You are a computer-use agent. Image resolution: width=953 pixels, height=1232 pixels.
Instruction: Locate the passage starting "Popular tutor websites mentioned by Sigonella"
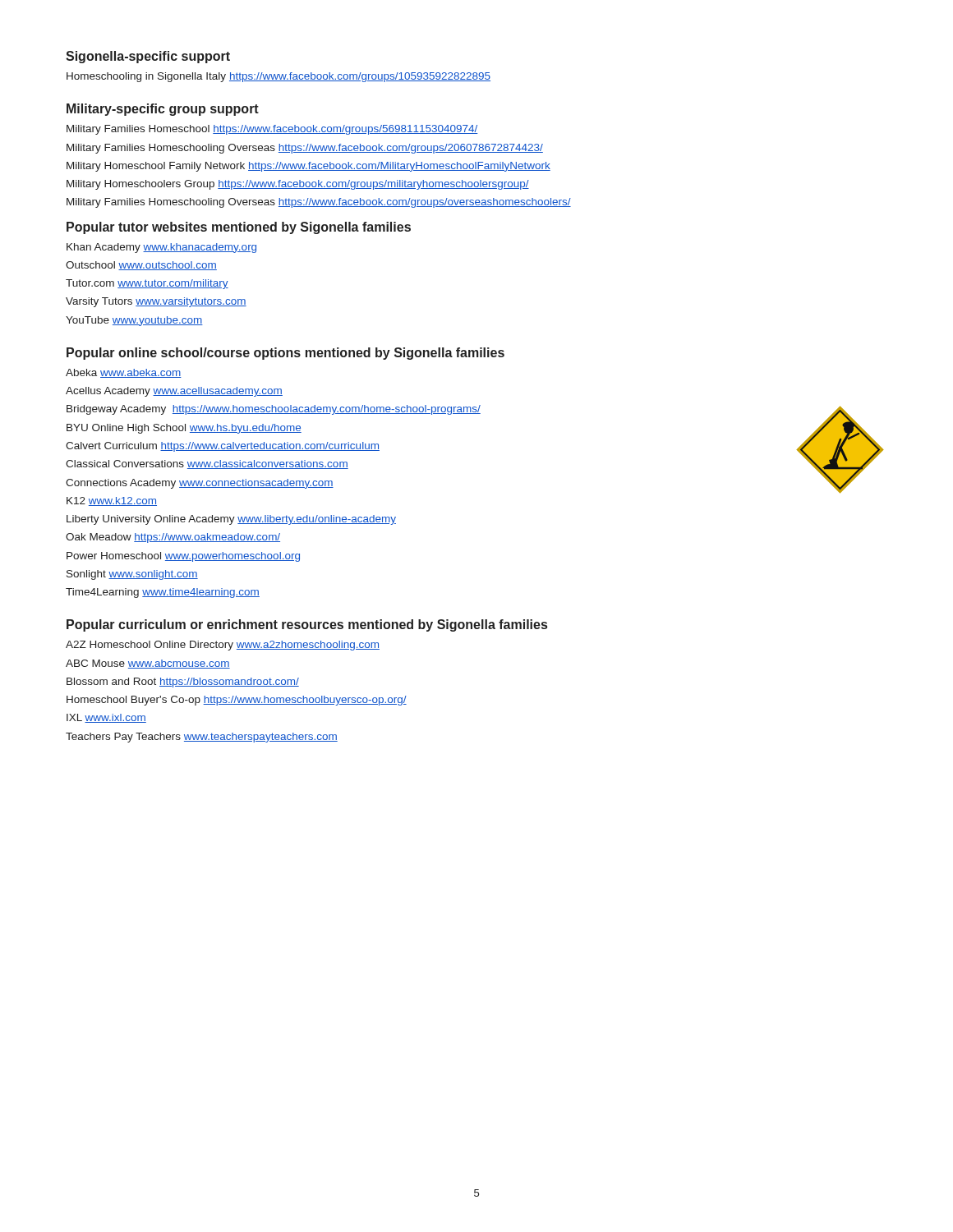click(238, 227)
